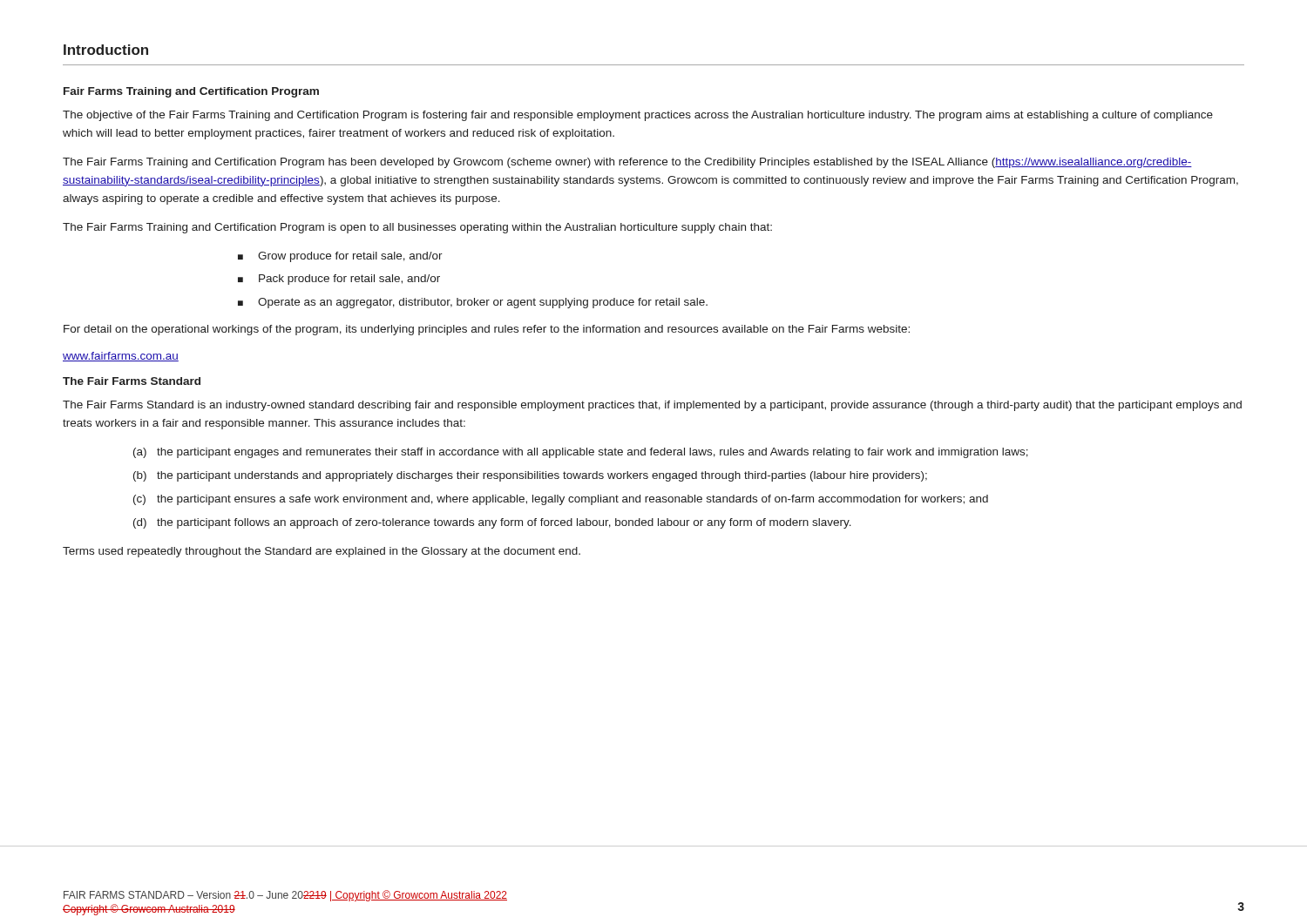Find the element starting "The objective of"
1307x924 pixels.
[x=638, y=124]
